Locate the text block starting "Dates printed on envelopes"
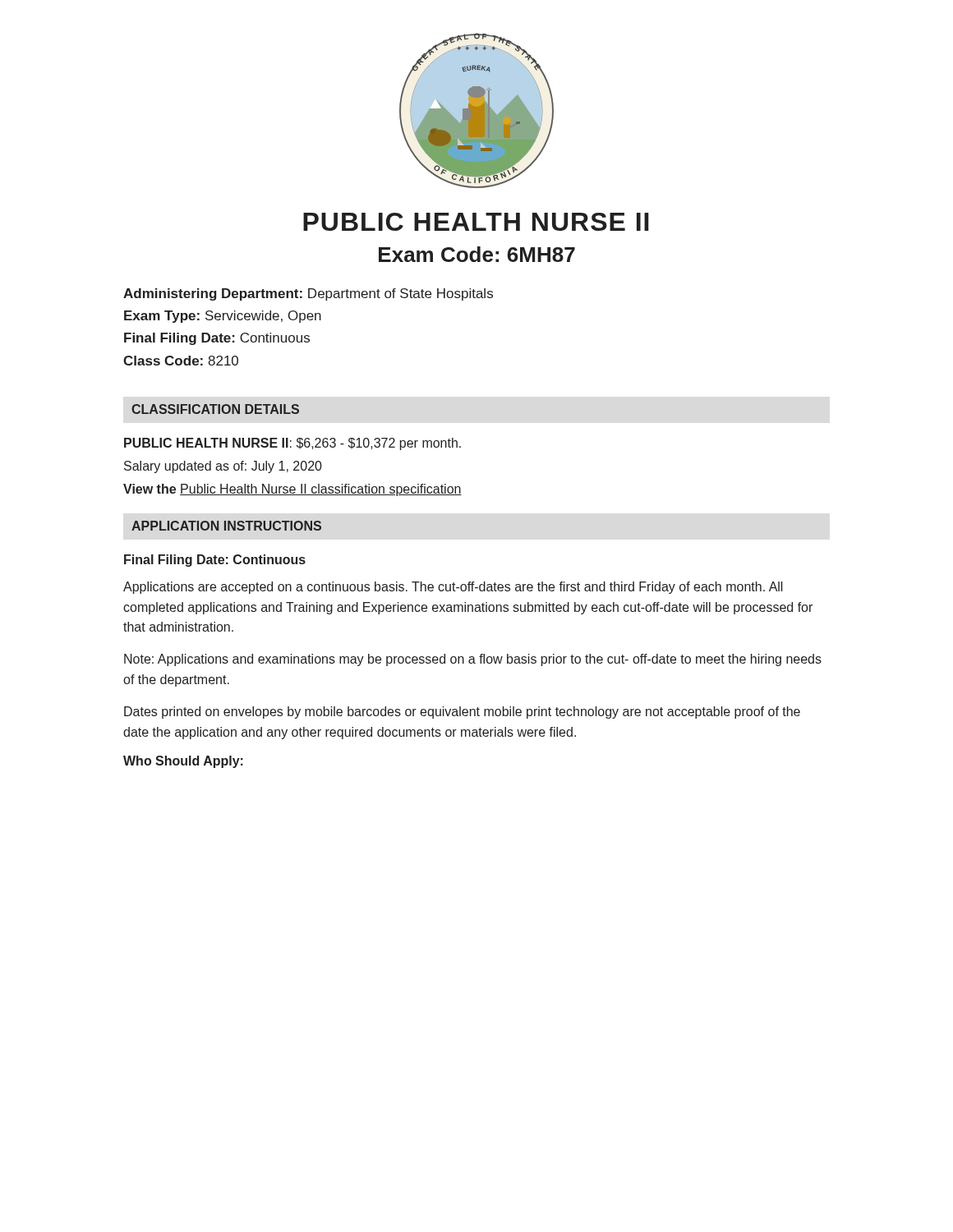The height and width of the screenshot is (1232, 953). (462, 722)
